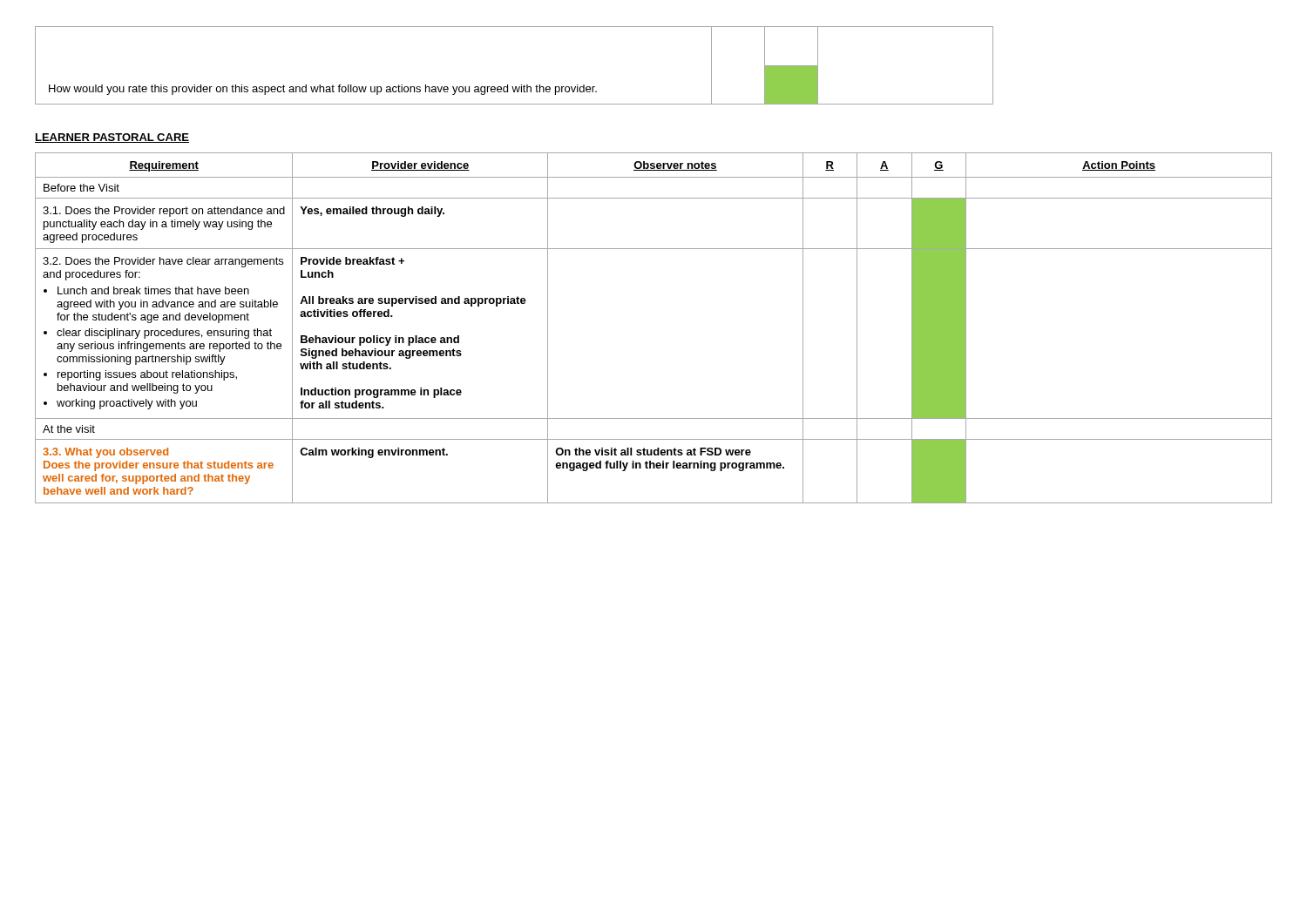Find the section header containing "LEARNER PASTORAL CARE"

click(x=112, y=137)
